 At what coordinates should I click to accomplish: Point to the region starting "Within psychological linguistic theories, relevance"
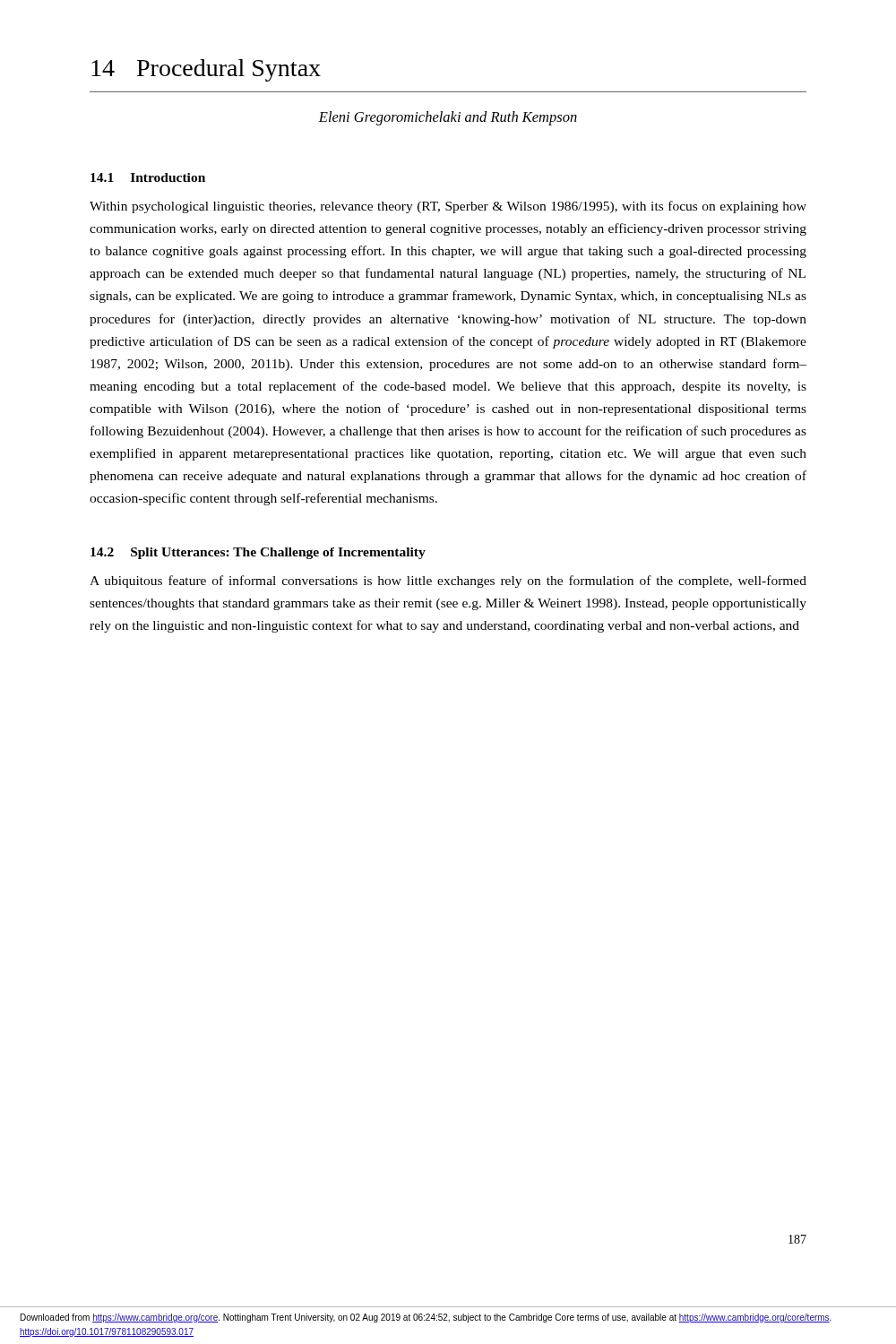click(x=448, y=352)
